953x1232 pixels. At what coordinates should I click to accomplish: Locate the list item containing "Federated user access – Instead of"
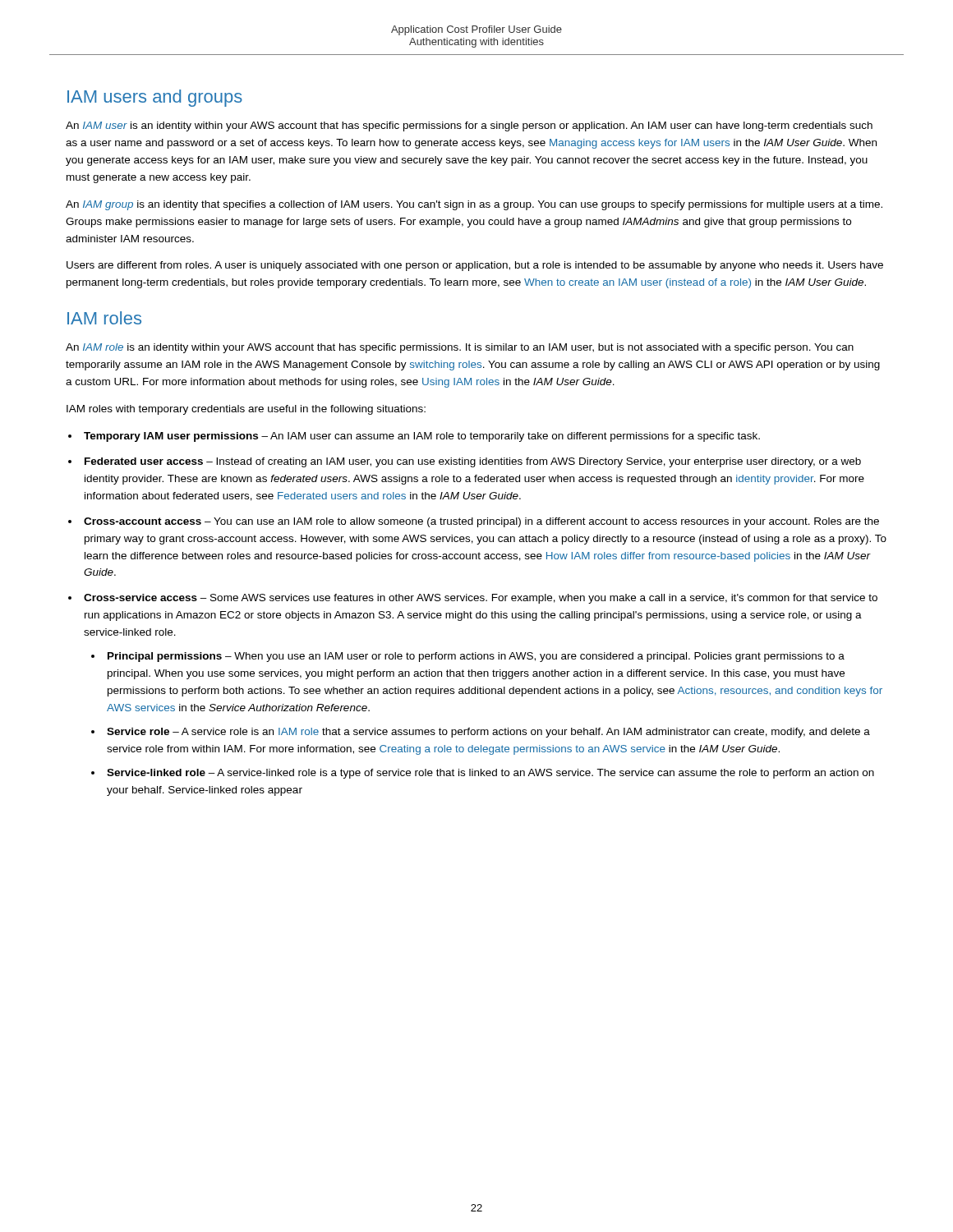tap(474, 478)
